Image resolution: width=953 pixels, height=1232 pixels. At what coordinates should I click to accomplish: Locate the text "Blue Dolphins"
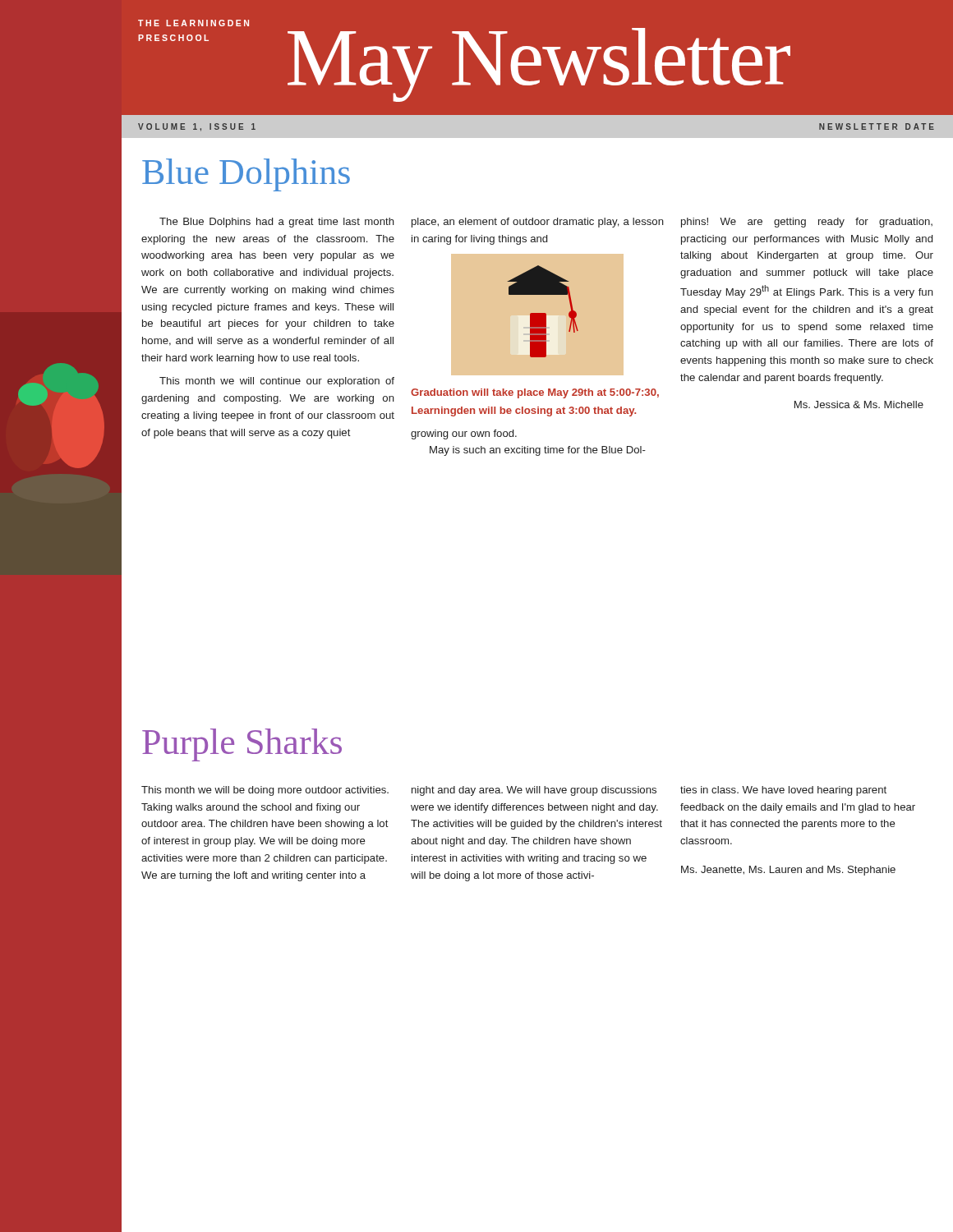tap(246, 172)
